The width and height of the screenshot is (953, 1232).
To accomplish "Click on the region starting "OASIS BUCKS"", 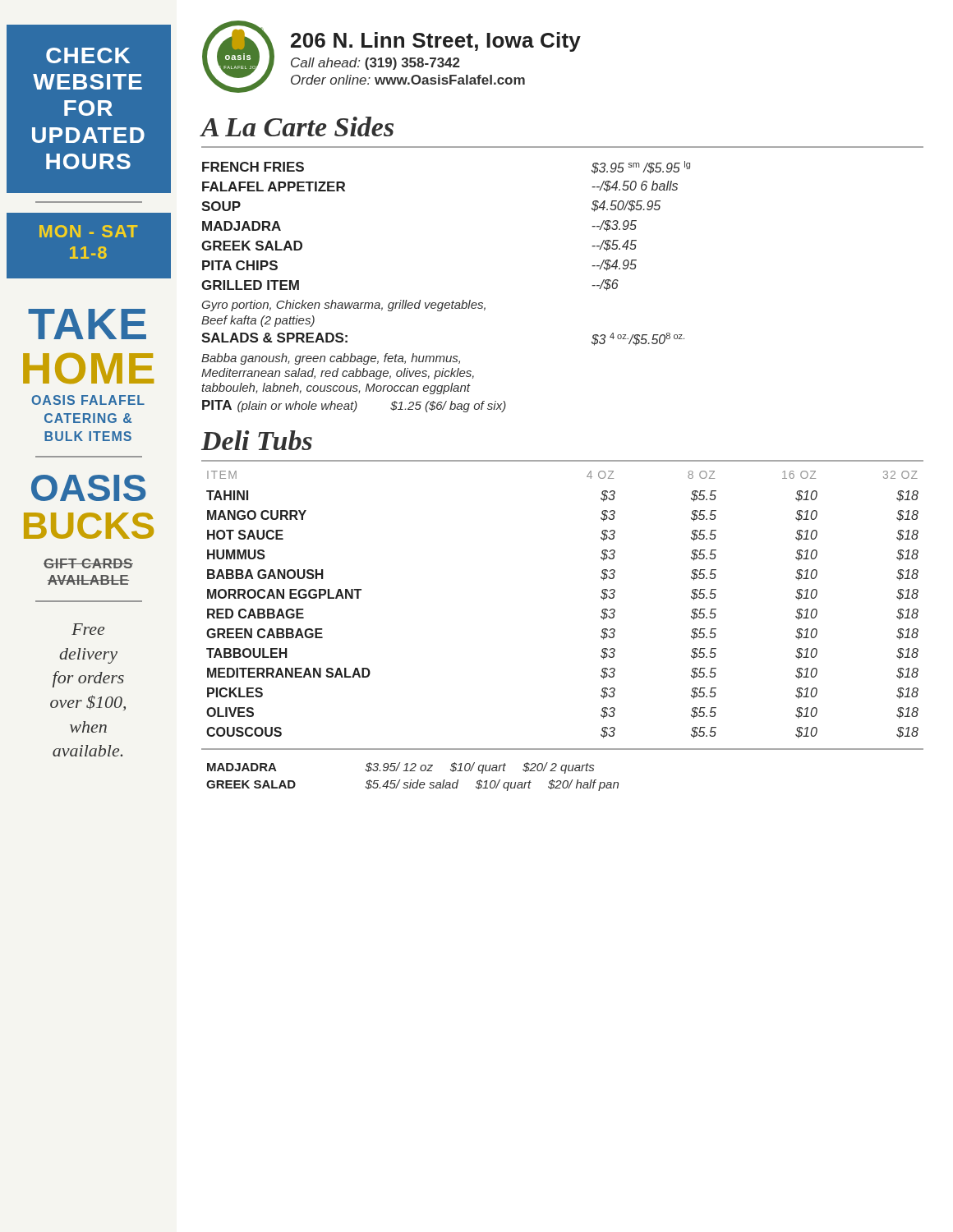I will pyautogui.click(x=88, y=507).
